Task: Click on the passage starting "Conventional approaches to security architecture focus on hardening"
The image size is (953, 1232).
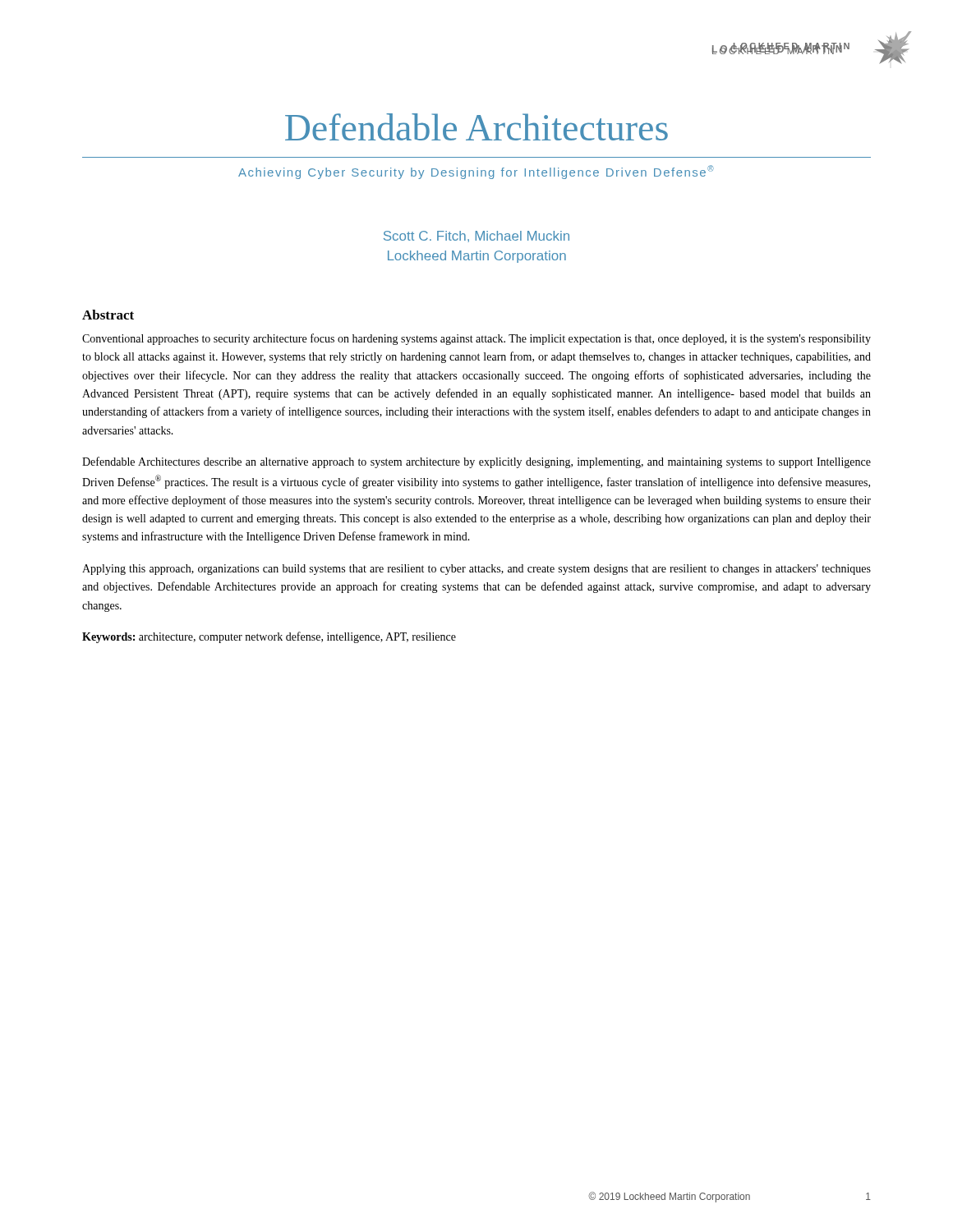Action: [476, 385]
